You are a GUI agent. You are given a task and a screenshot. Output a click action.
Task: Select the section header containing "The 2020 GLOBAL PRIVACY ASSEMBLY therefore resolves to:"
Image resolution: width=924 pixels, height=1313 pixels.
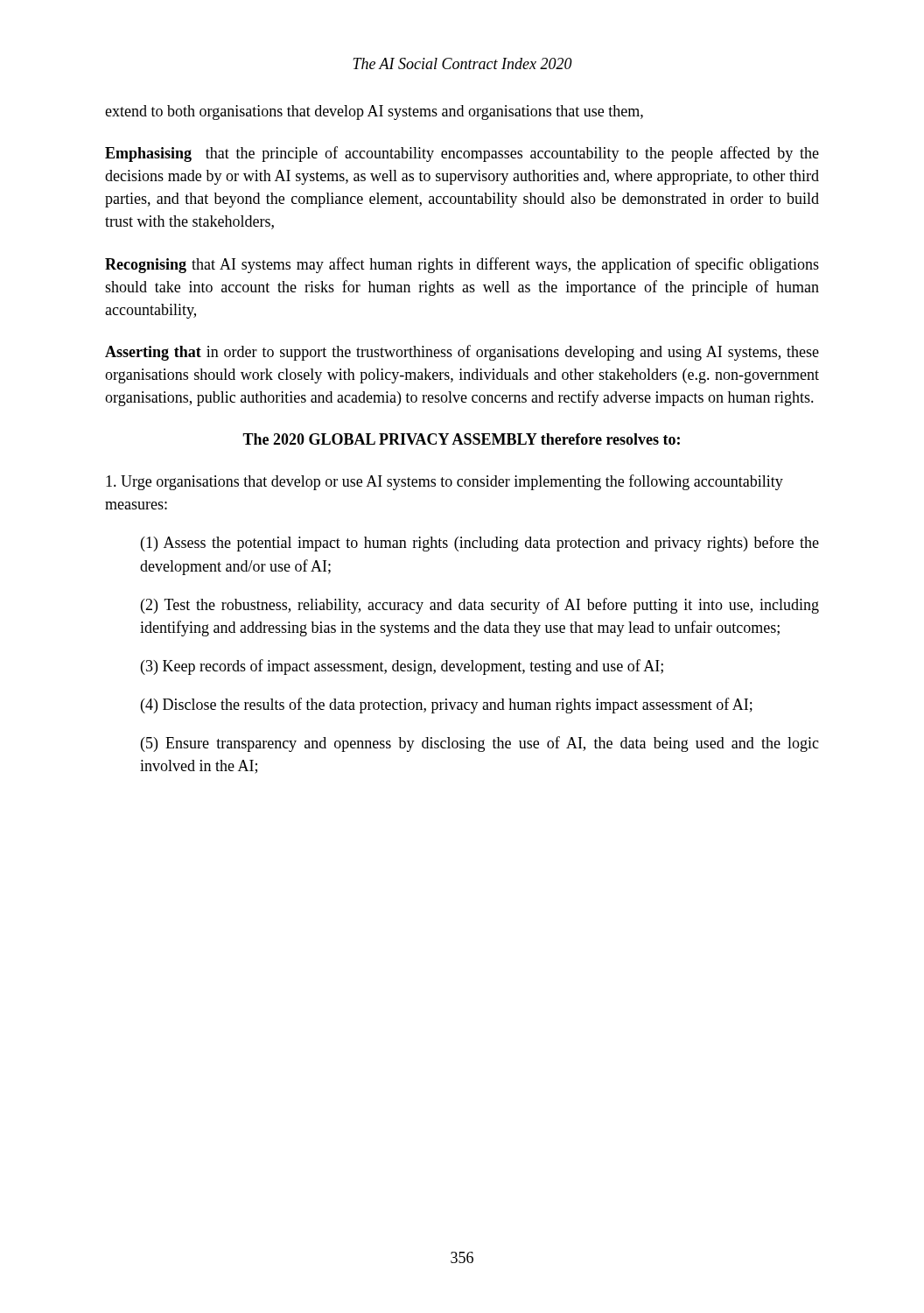(462, 440)
